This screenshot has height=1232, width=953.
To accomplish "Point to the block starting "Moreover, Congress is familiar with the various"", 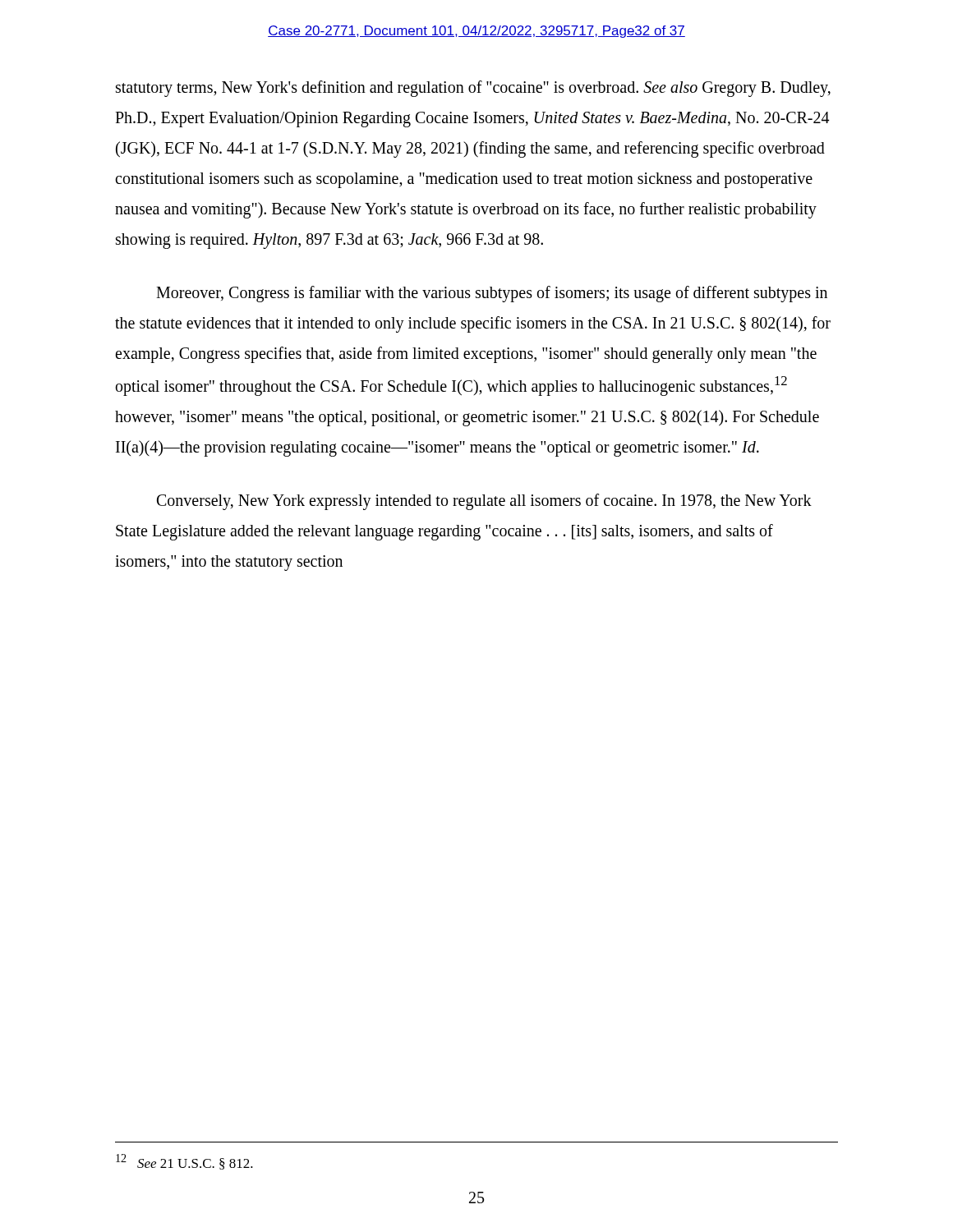I will click(x=473, y=369).
